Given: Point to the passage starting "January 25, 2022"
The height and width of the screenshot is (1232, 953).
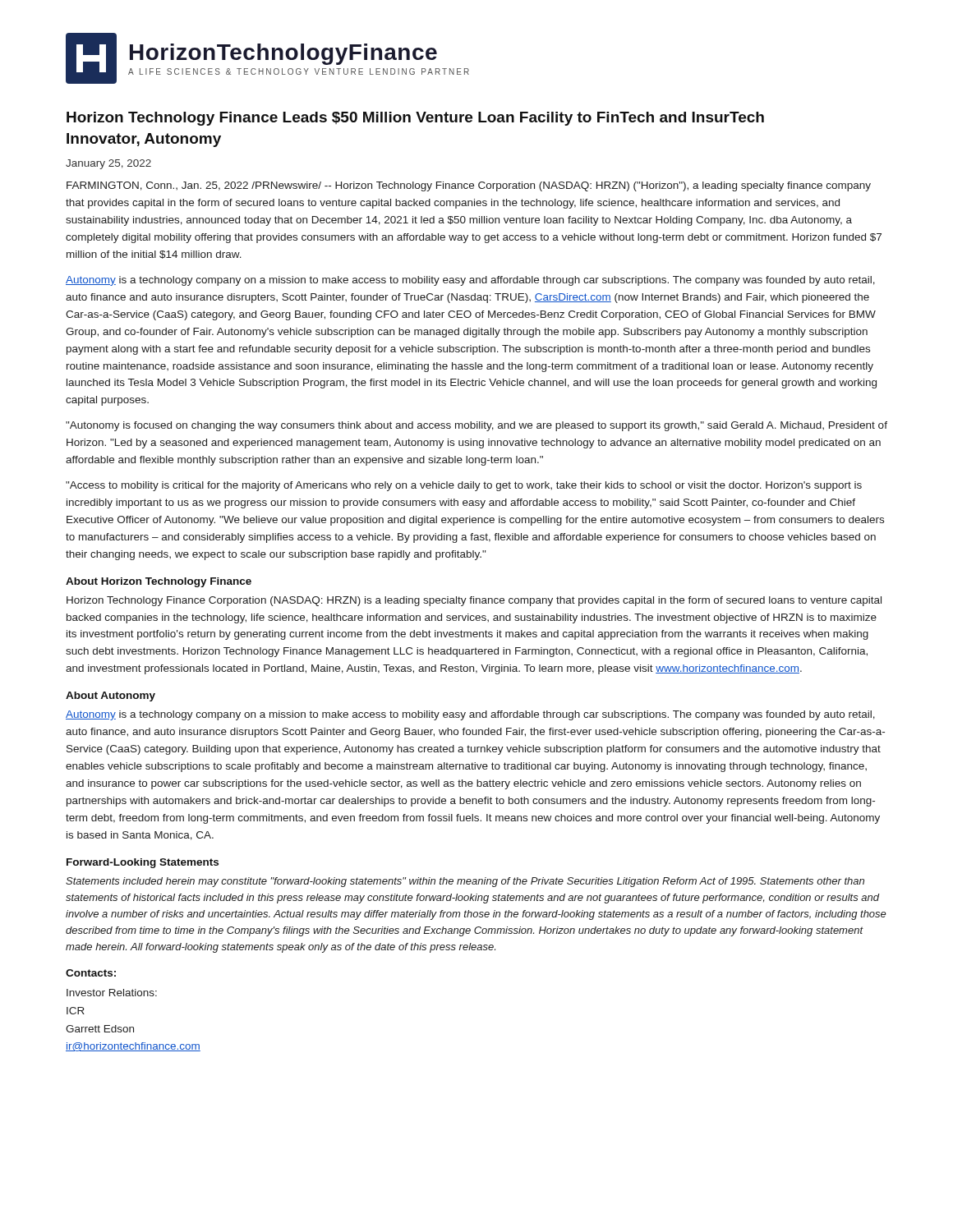Looking at the screenshot, I should point(109,163).
